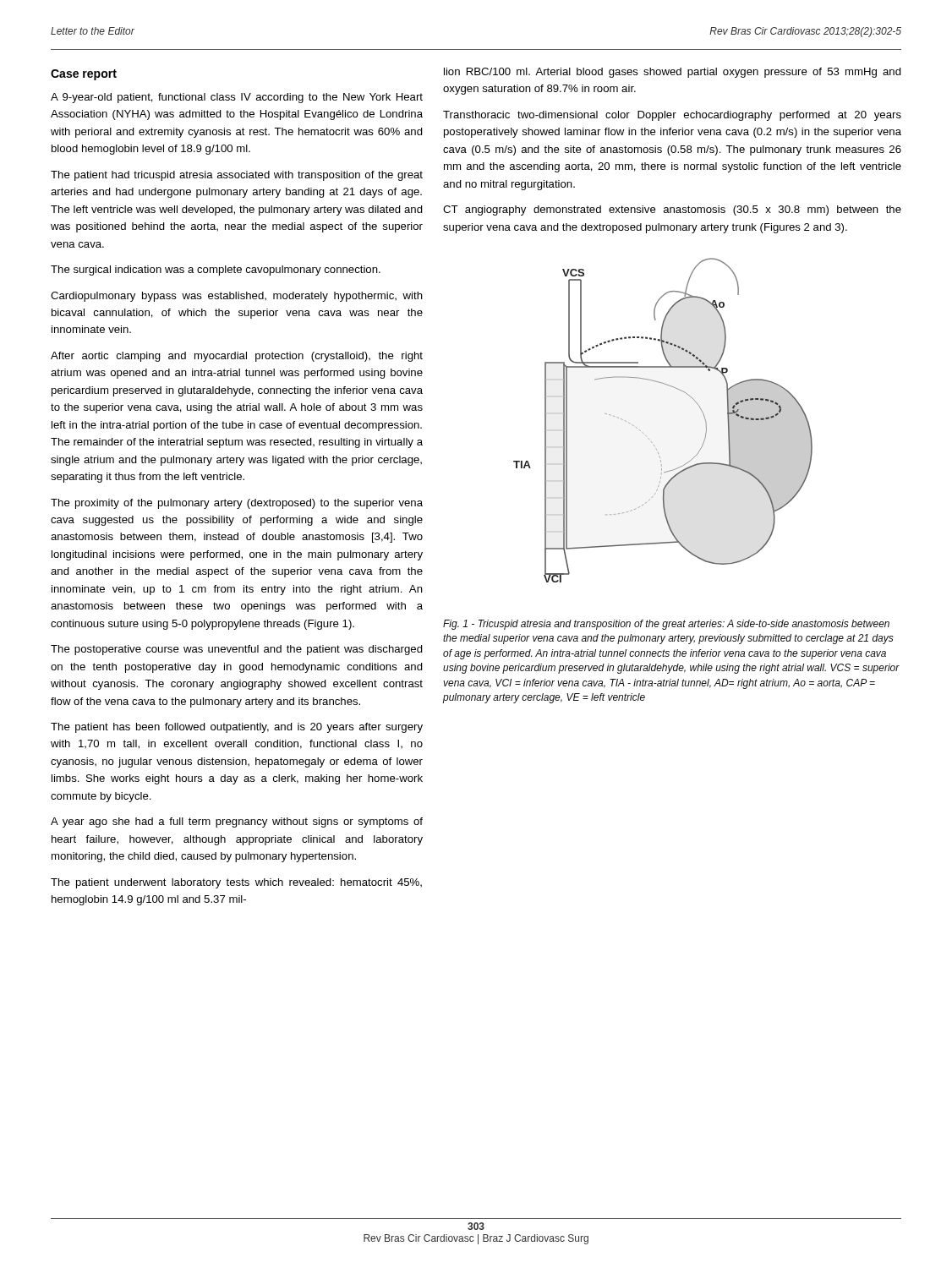Click where it says "The surgical indication was a complete cavopulmonary connection."
This screenshot has width=952, height=1268.
(216, 269)
